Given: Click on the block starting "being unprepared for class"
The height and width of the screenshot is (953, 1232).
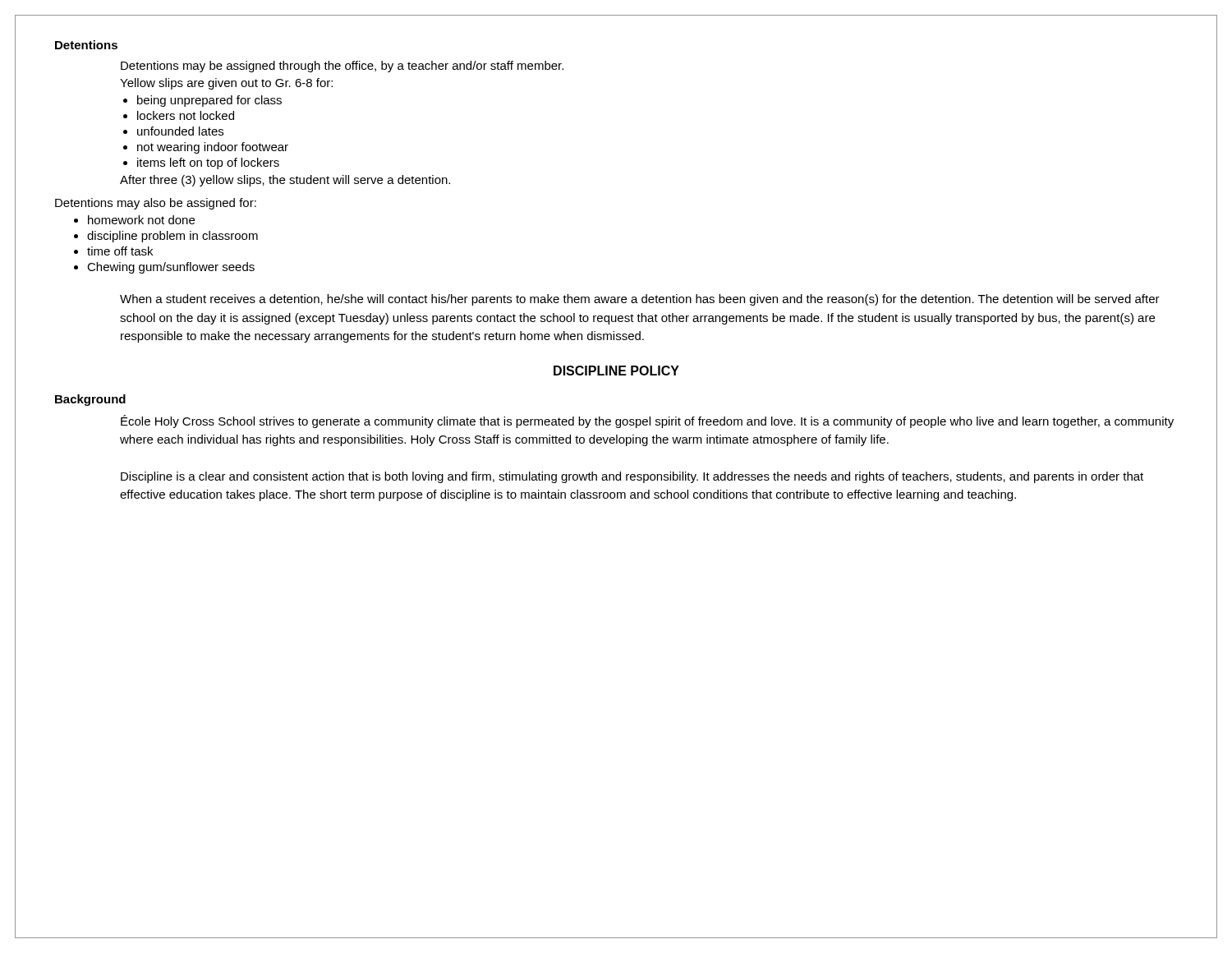Looking at the screenshot, I should 209,100.
